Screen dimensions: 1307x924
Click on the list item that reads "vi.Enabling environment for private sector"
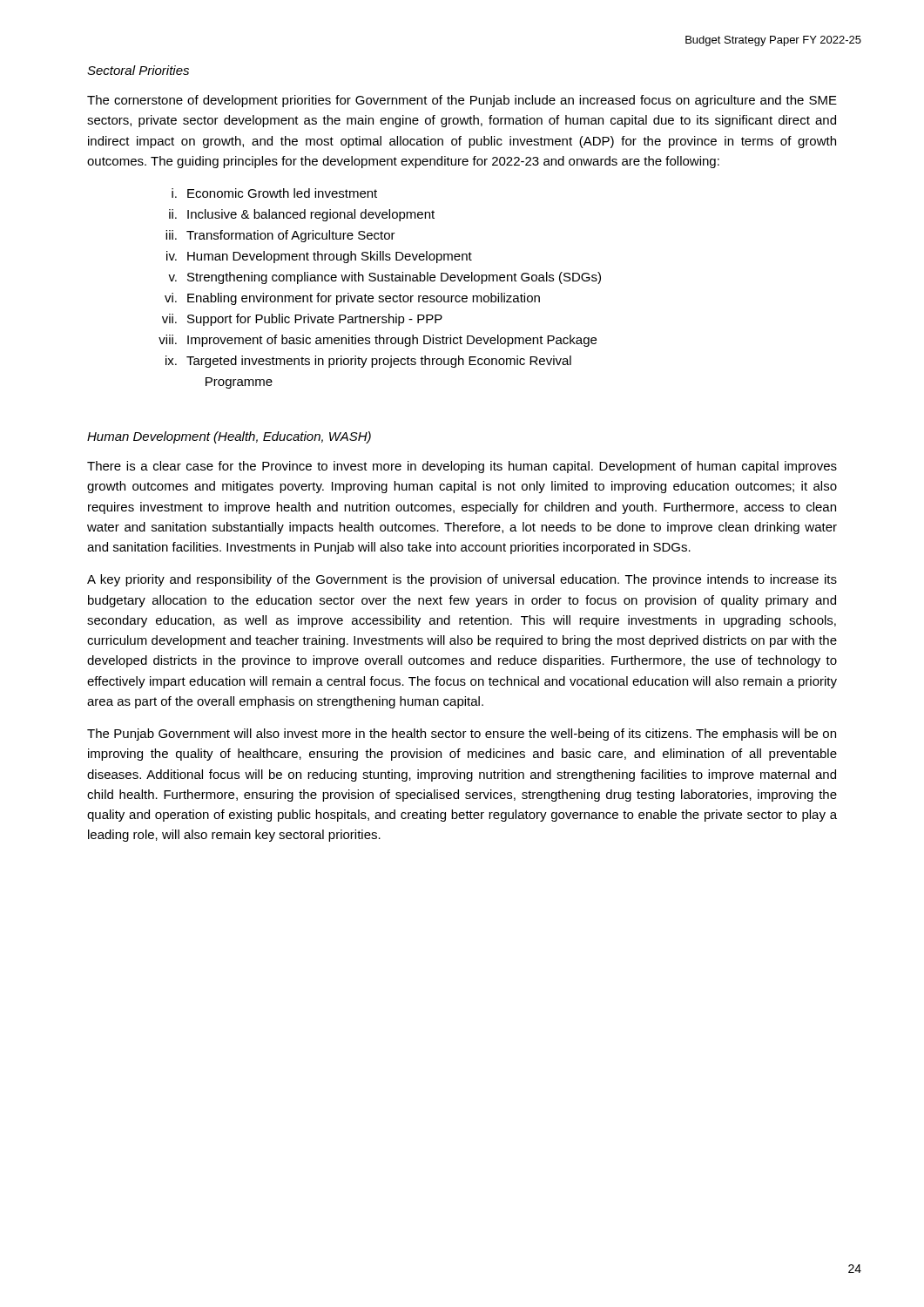(340, 298)
